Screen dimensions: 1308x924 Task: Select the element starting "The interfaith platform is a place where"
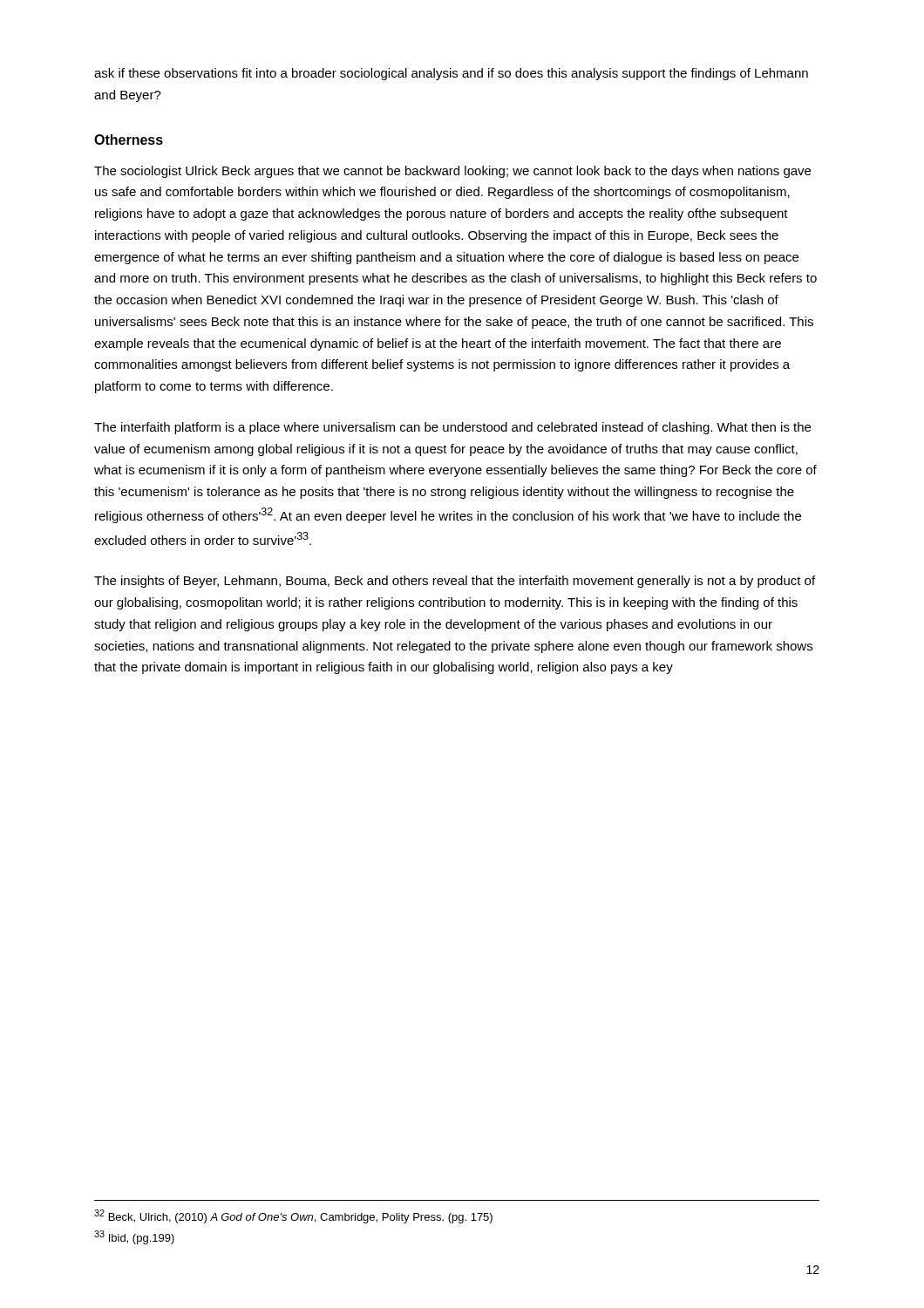click(x=455, y=483)
